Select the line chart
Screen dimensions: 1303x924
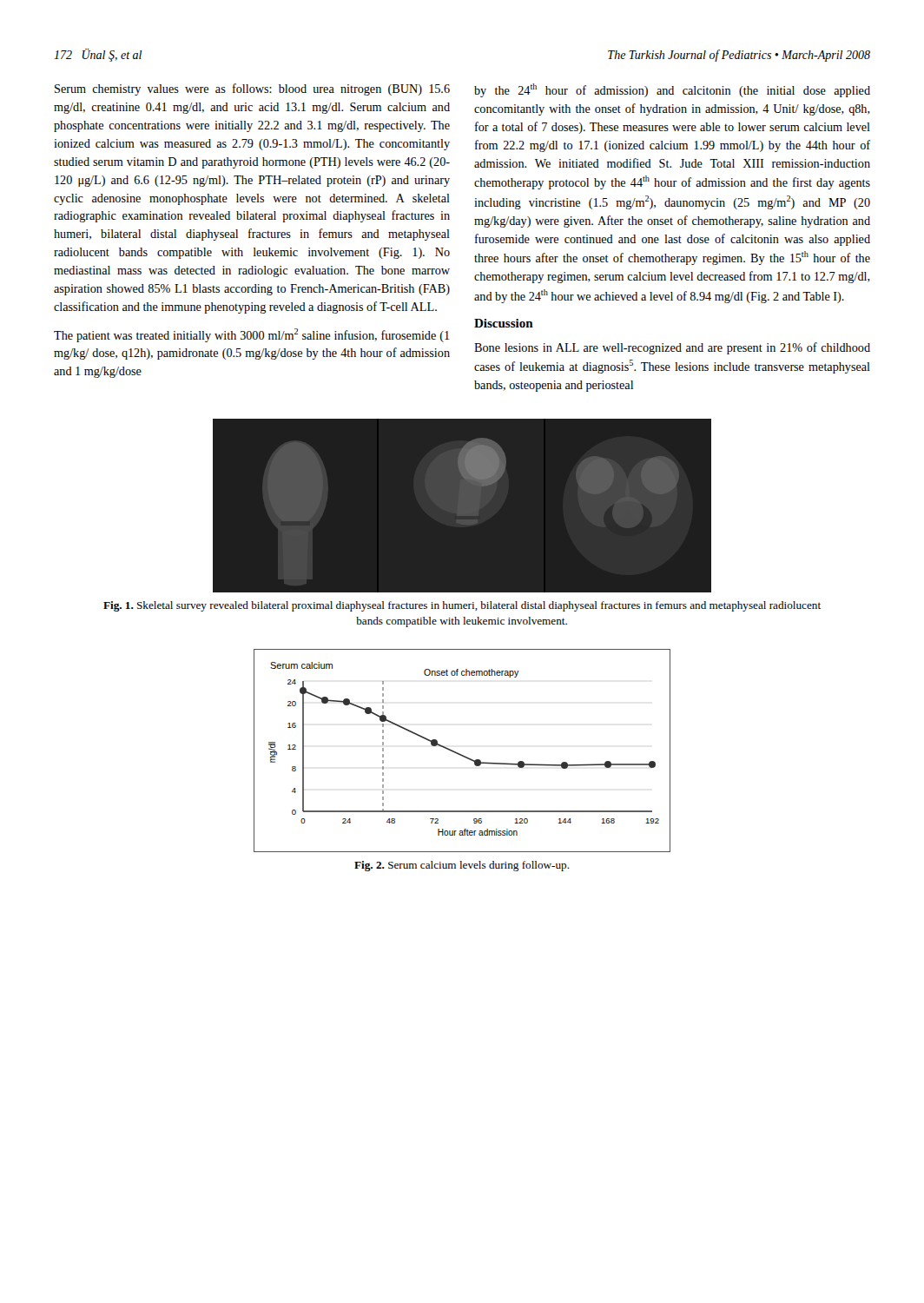pos(462,750)
